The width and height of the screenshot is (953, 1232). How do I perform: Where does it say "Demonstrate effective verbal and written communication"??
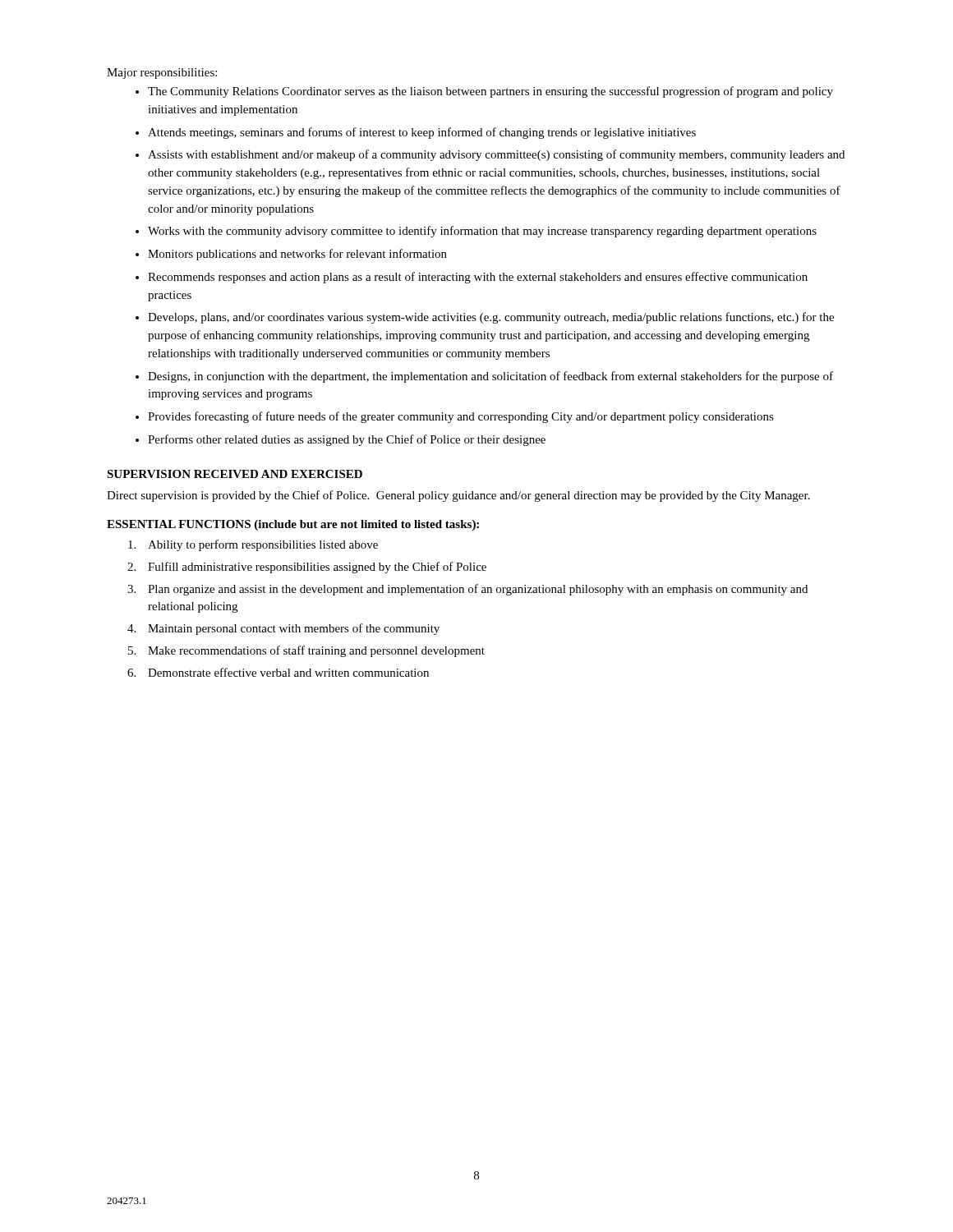point(288,672)
